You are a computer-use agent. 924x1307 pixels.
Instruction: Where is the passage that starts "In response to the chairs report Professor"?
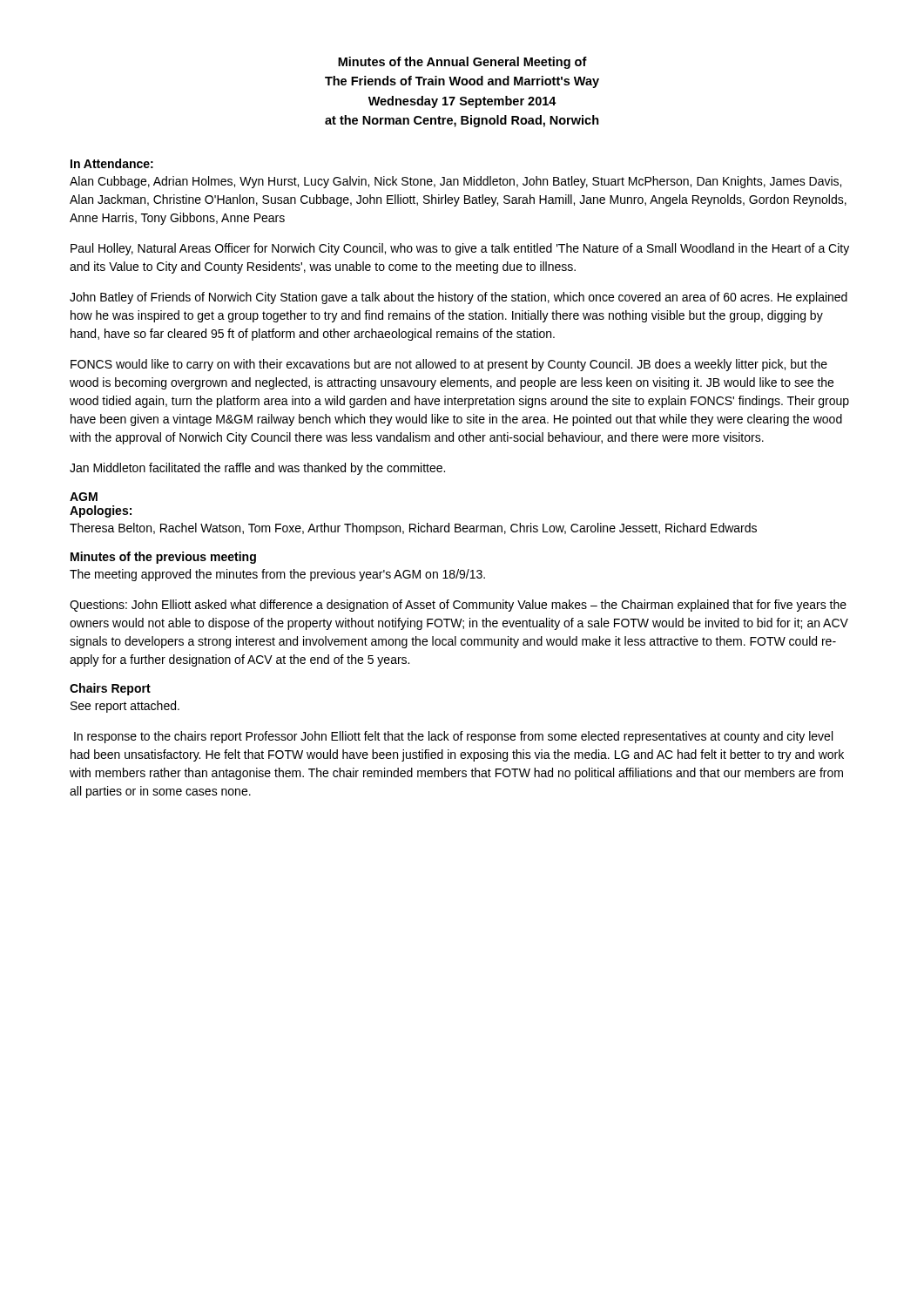point(457,764)
